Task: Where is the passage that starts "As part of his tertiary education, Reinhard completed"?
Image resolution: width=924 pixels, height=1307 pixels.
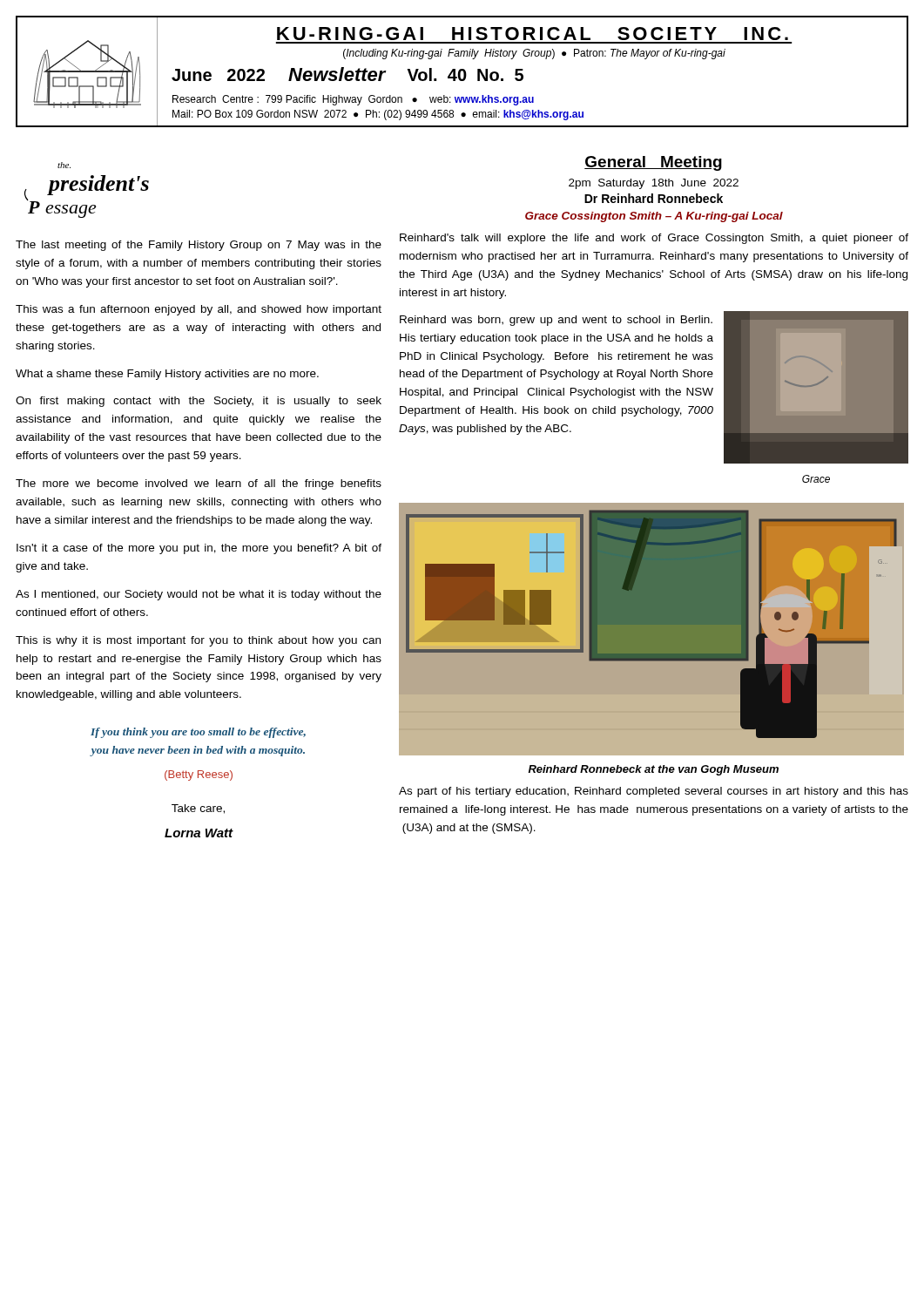Action: tap(654, 809)
